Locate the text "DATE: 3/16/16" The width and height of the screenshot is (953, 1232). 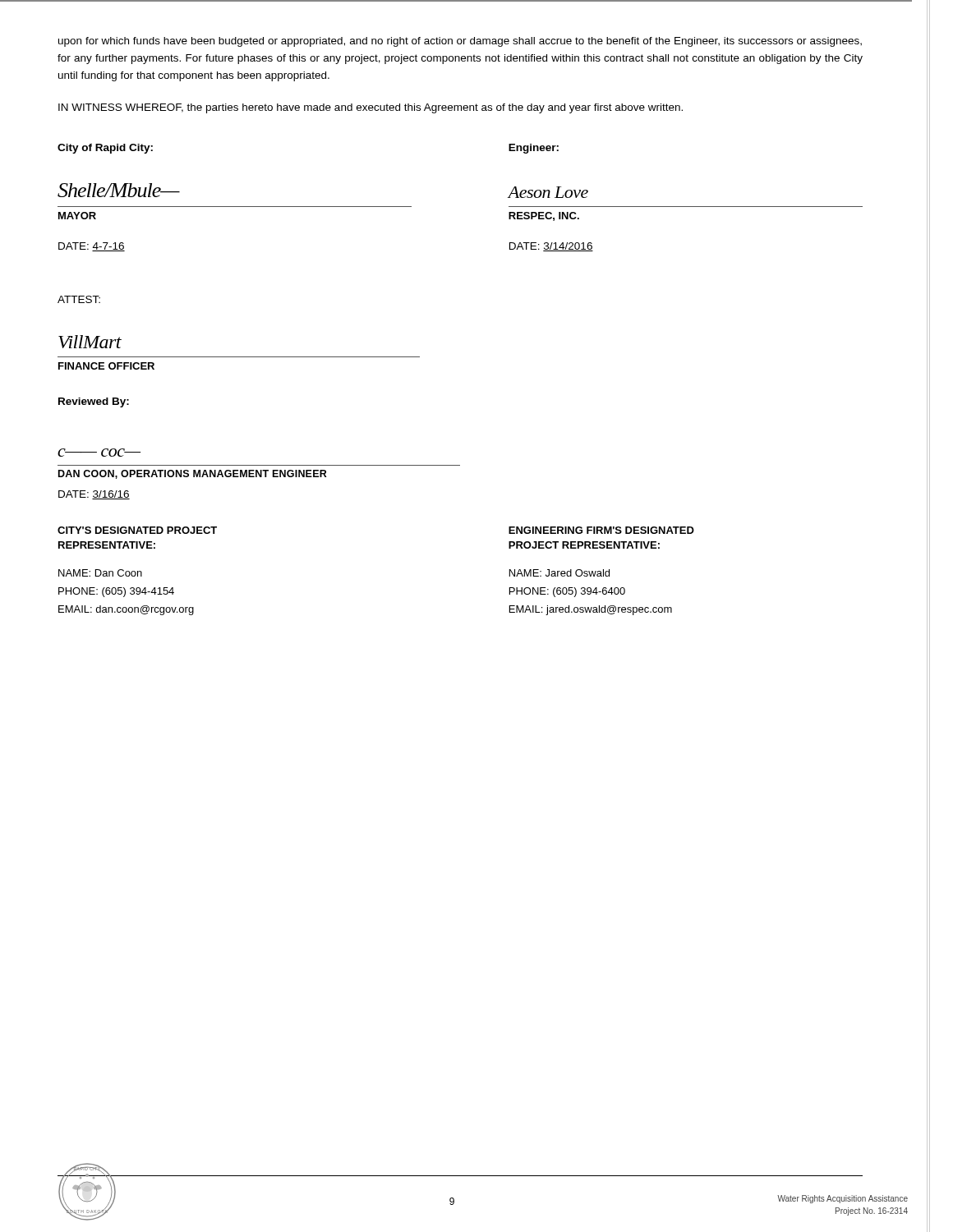93,494
